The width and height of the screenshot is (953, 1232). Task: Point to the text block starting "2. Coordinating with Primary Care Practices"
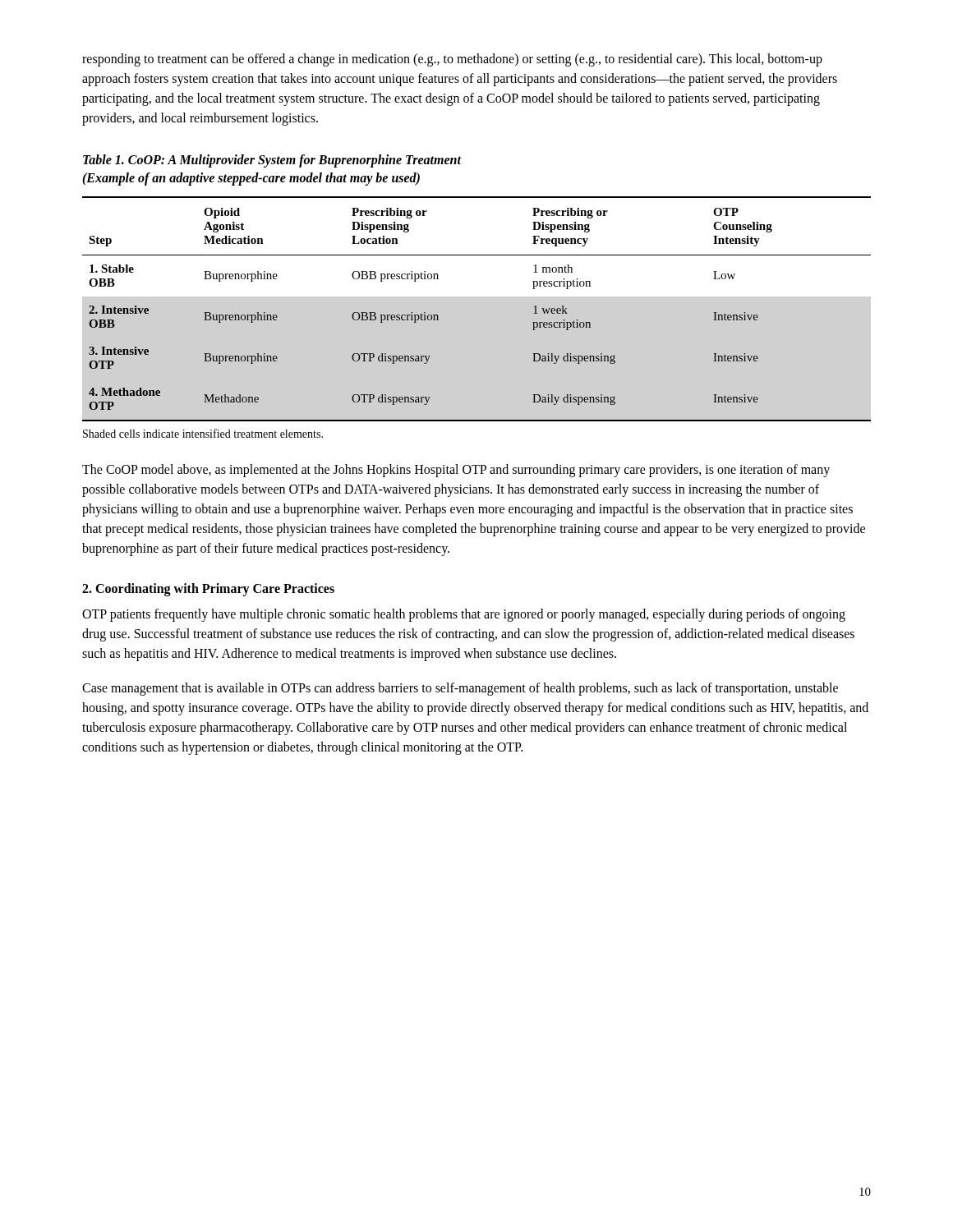208,589
